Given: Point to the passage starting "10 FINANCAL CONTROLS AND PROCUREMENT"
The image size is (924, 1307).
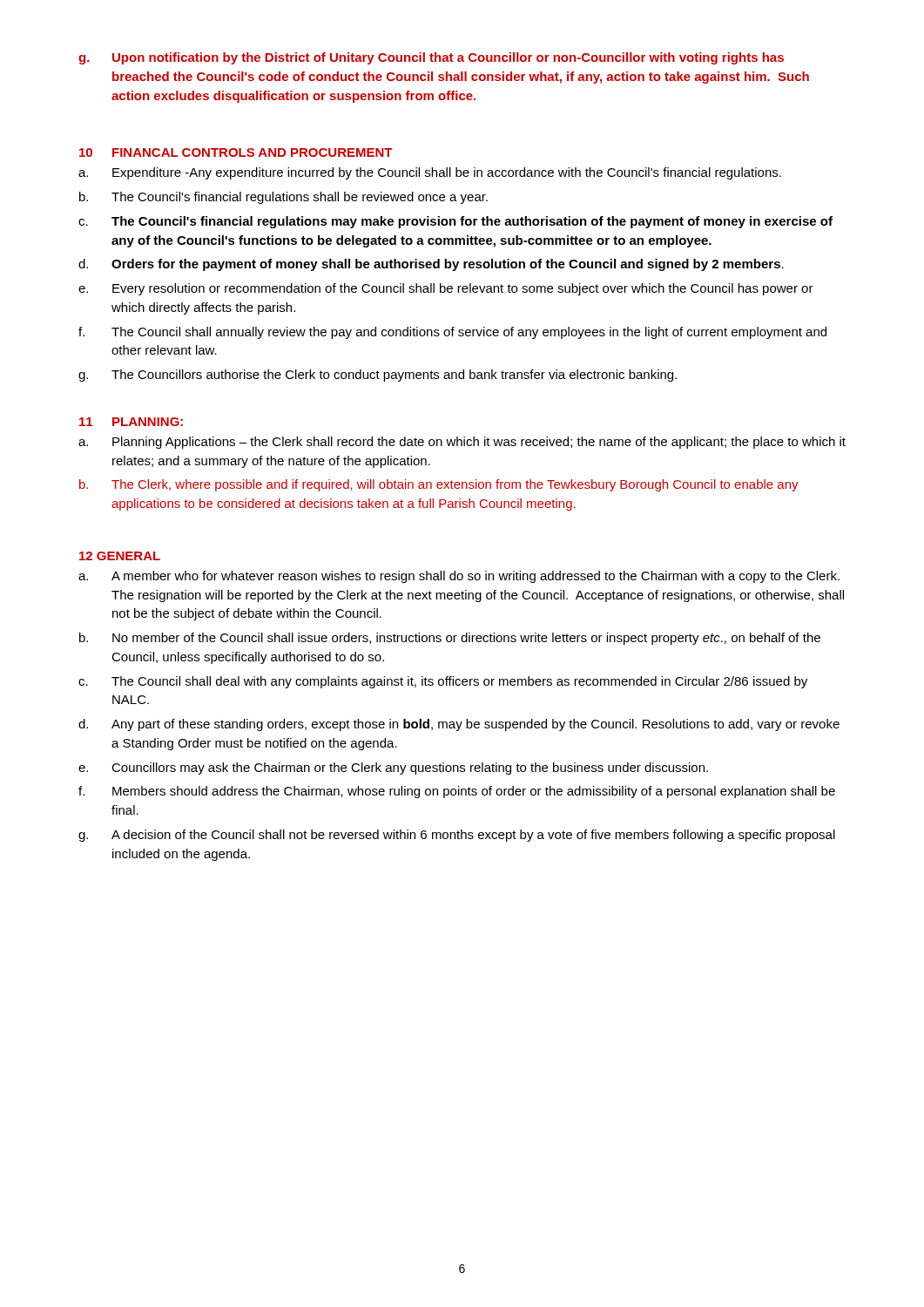Looking at the screenshot, I should (x=235, y=152).
